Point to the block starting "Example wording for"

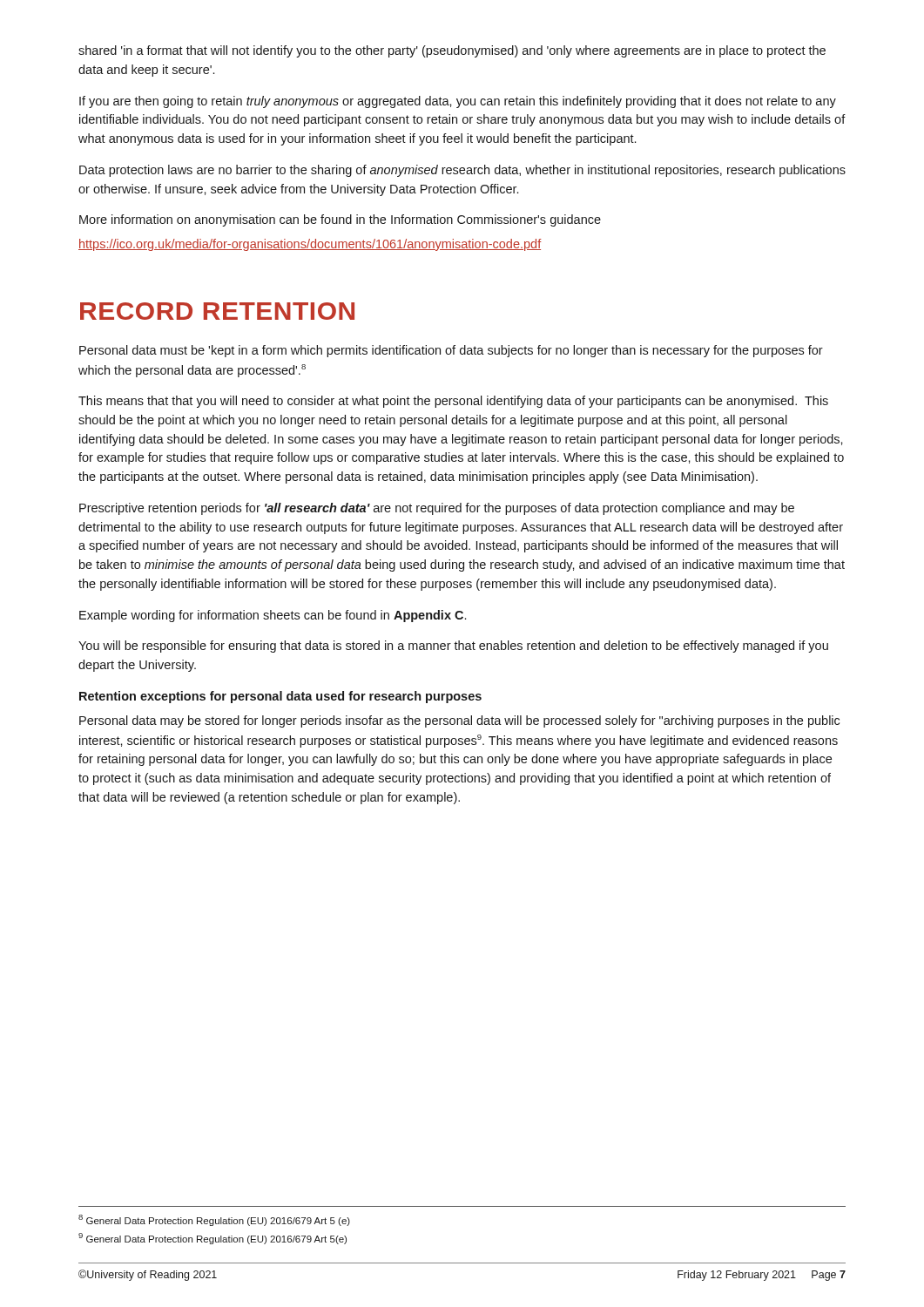coord(273,615)
